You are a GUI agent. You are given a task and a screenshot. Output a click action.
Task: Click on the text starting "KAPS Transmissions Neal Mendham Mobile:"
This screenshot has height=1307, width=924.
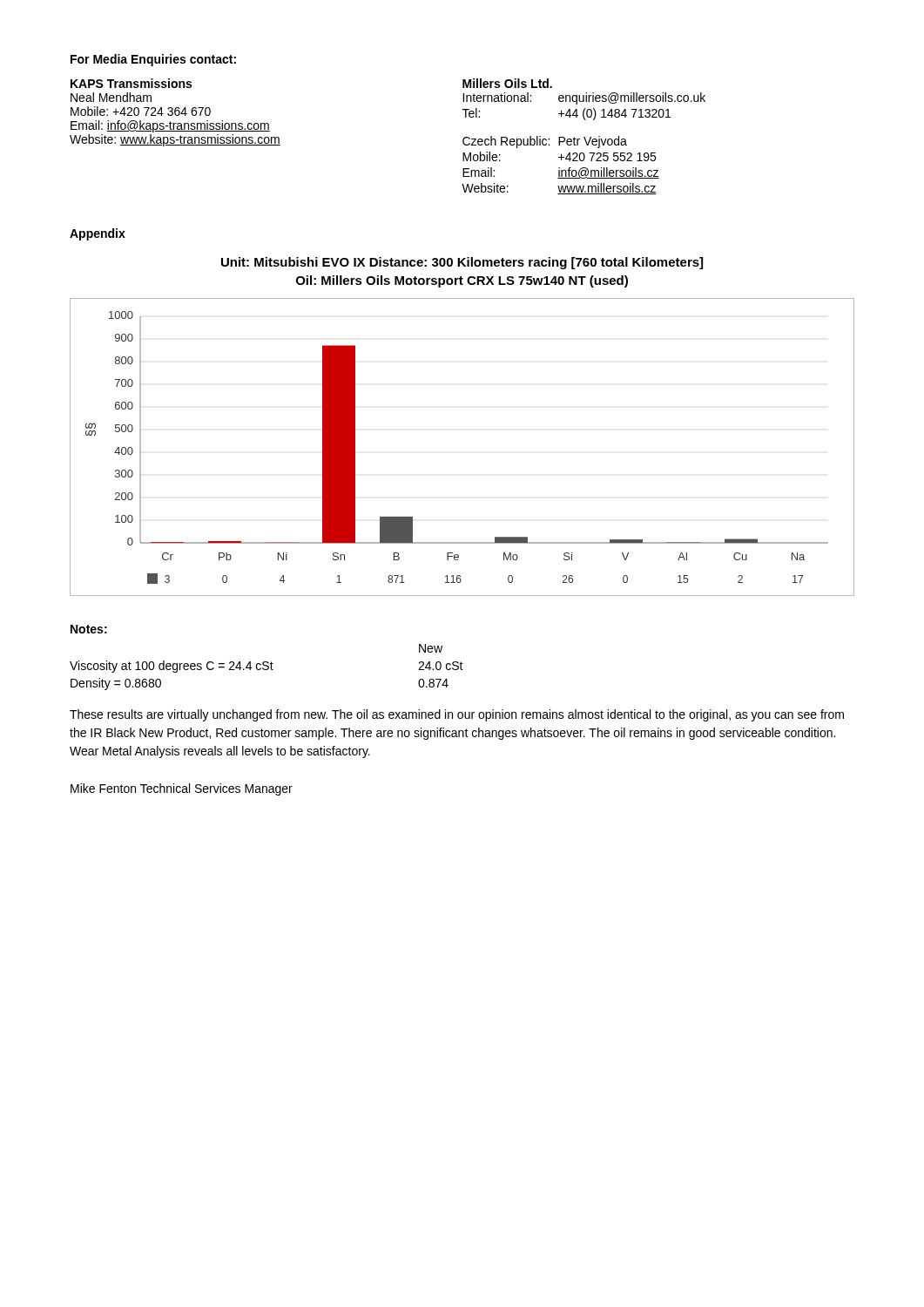coord(175,112)
